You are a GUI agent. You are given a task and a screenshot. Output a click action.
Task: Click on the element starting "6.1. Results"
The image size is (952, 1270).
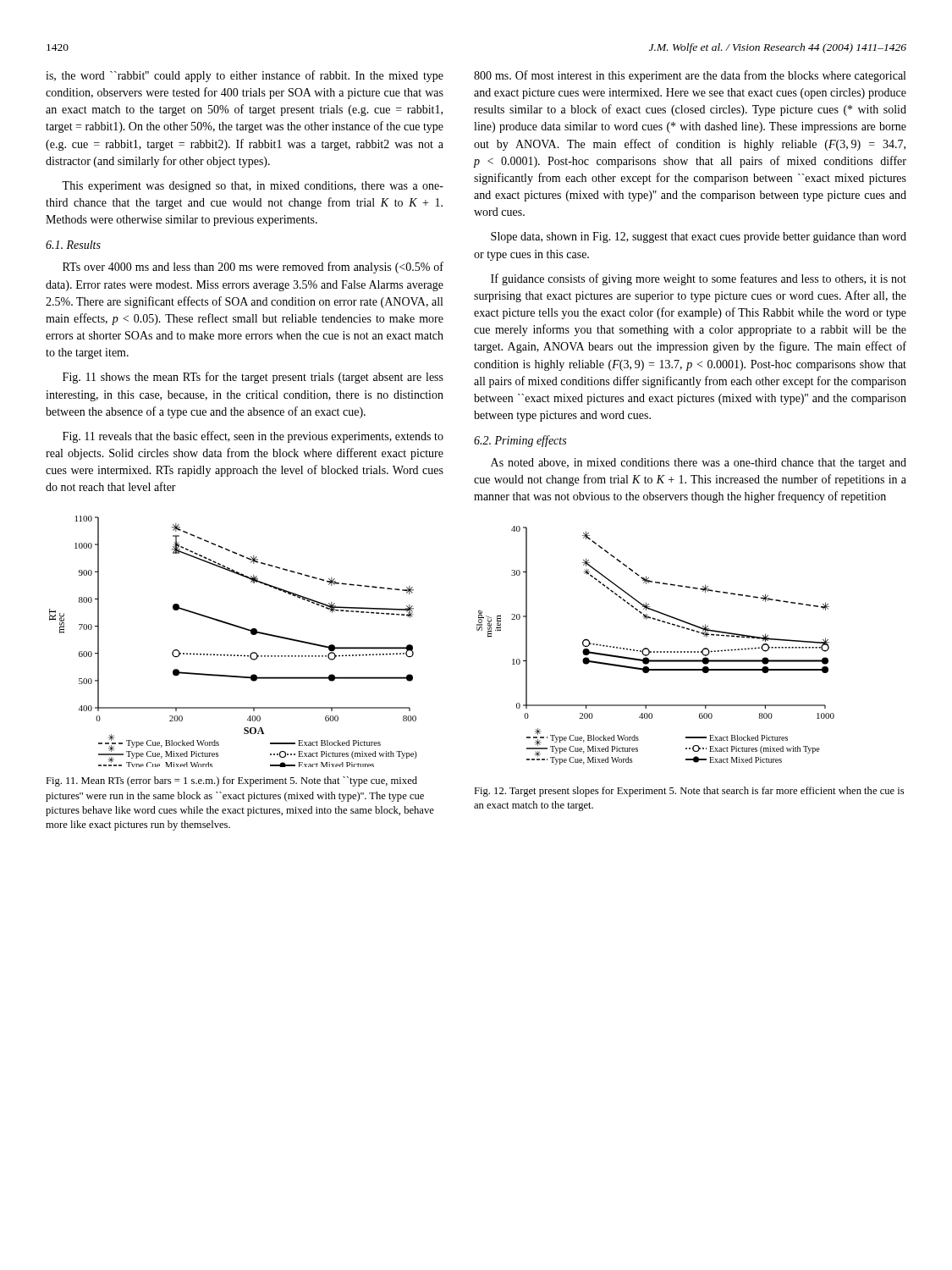point(73,245)
